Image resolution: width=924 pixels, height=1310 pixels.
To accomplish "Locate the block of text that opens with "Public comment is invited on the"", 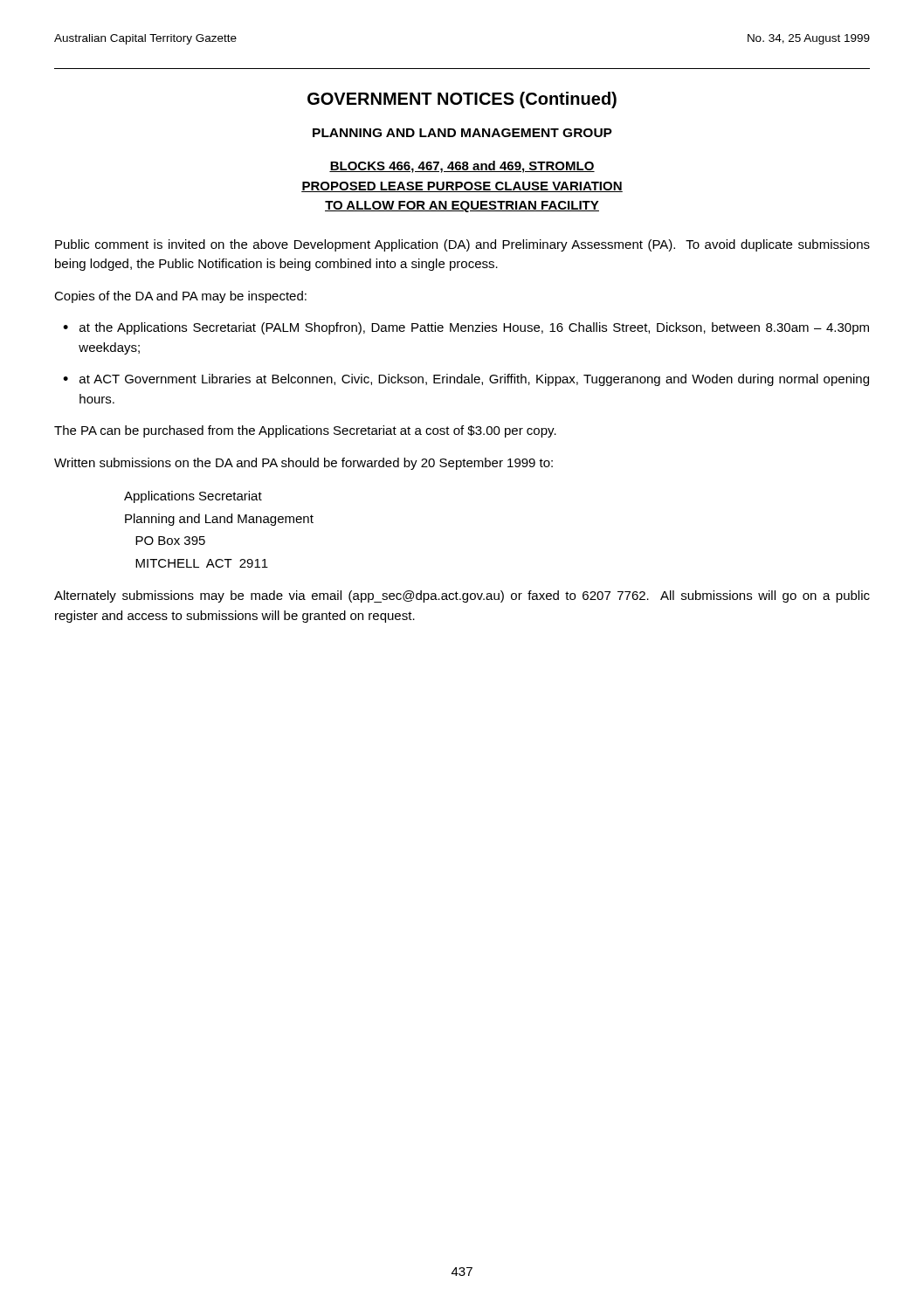I will 462,253.
